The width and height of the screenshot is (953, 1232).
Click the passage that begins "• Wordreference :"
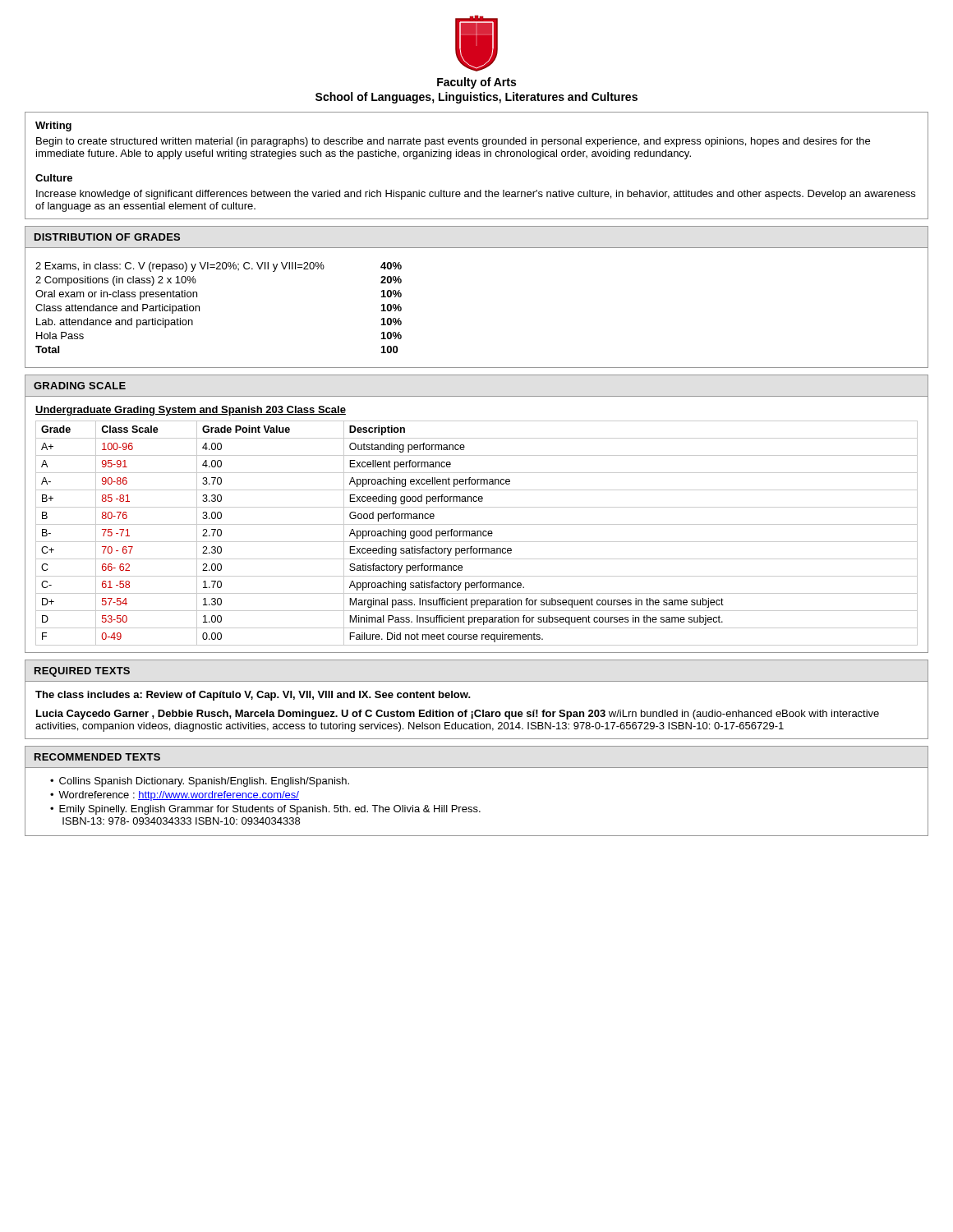coord(175,795)
